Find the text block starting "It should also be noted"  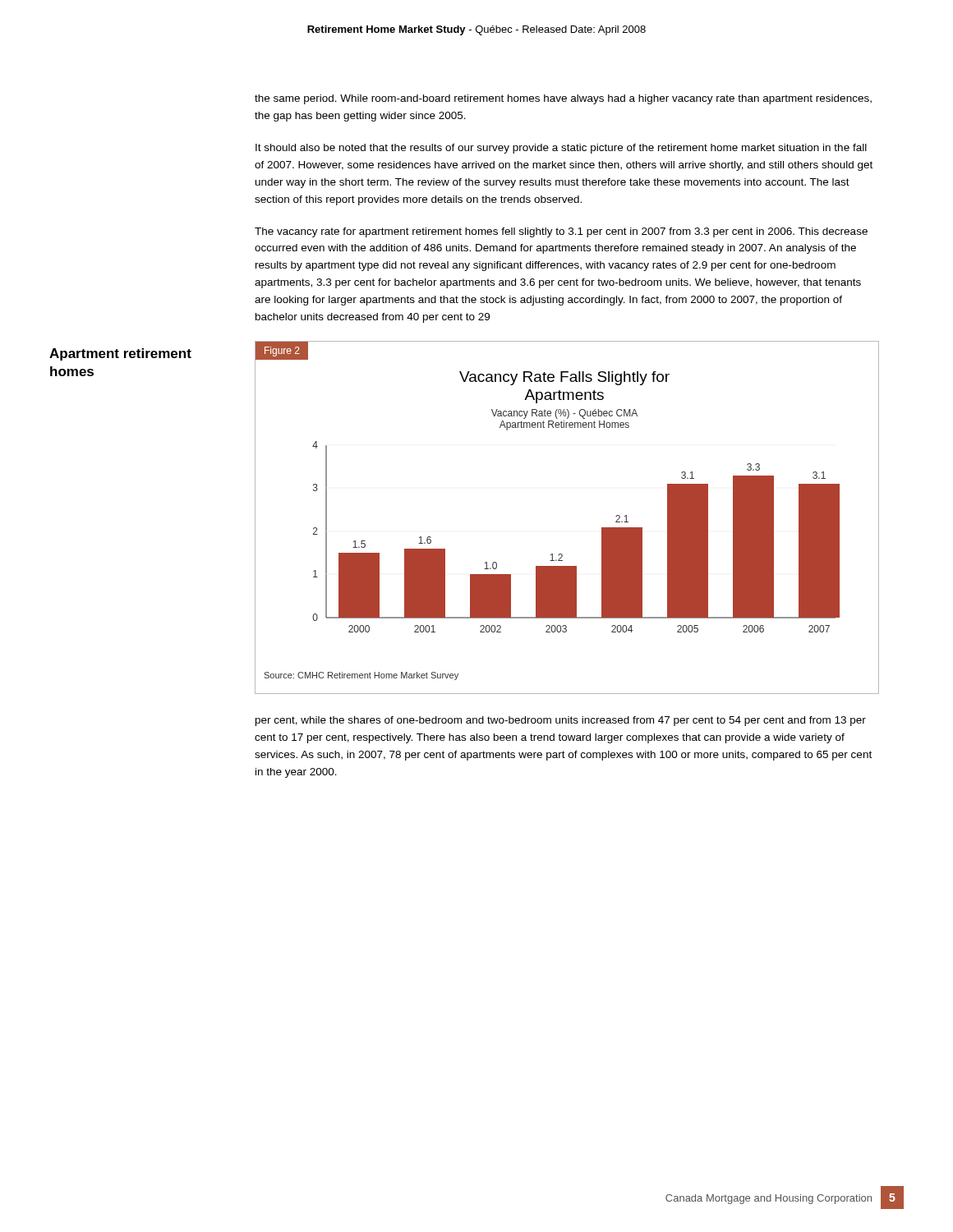pos(564,173)
